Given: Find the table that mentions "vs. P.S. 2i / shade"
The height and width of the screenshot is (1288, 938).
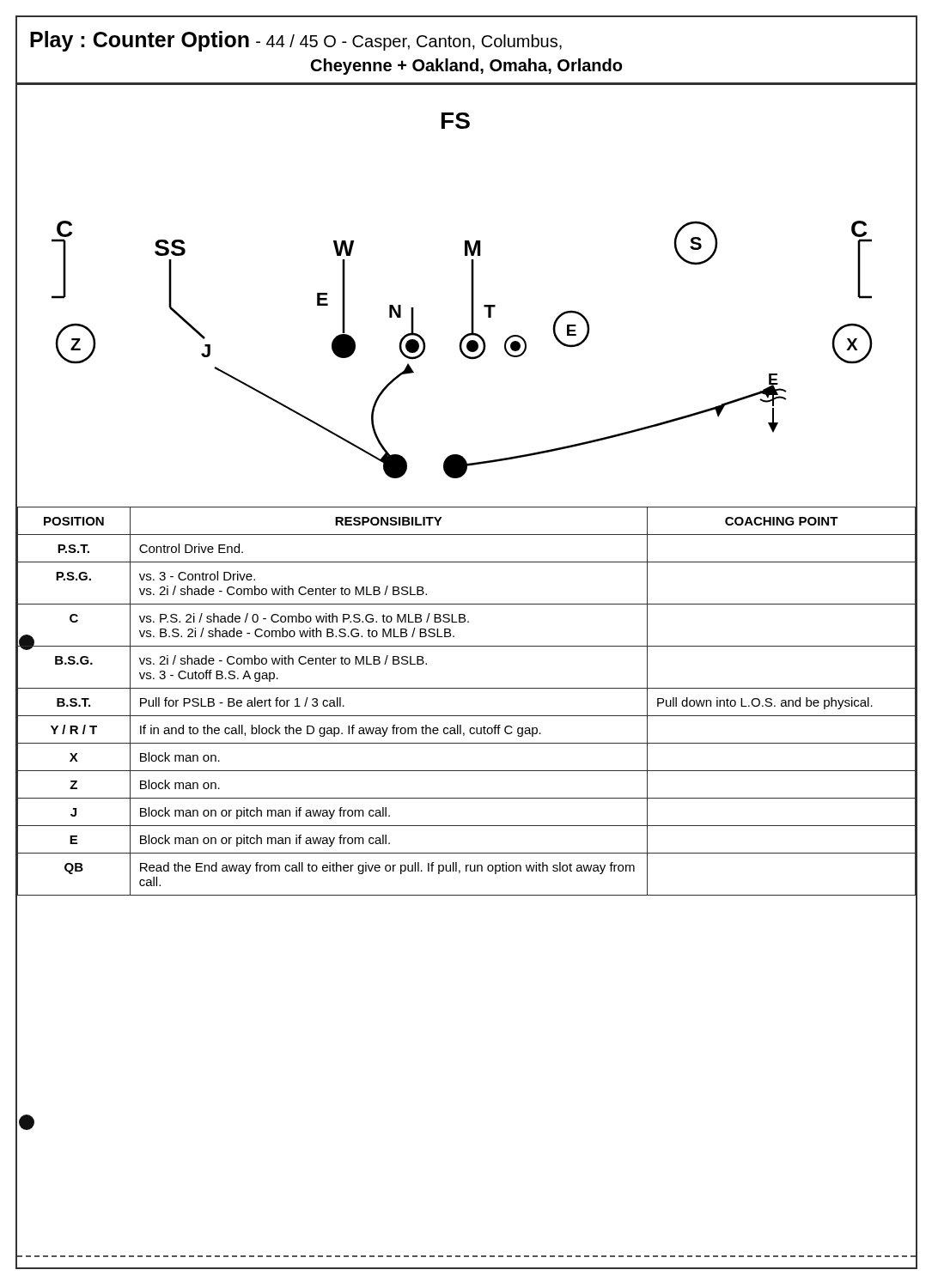Looking at the screenshot, I should 466,701.
